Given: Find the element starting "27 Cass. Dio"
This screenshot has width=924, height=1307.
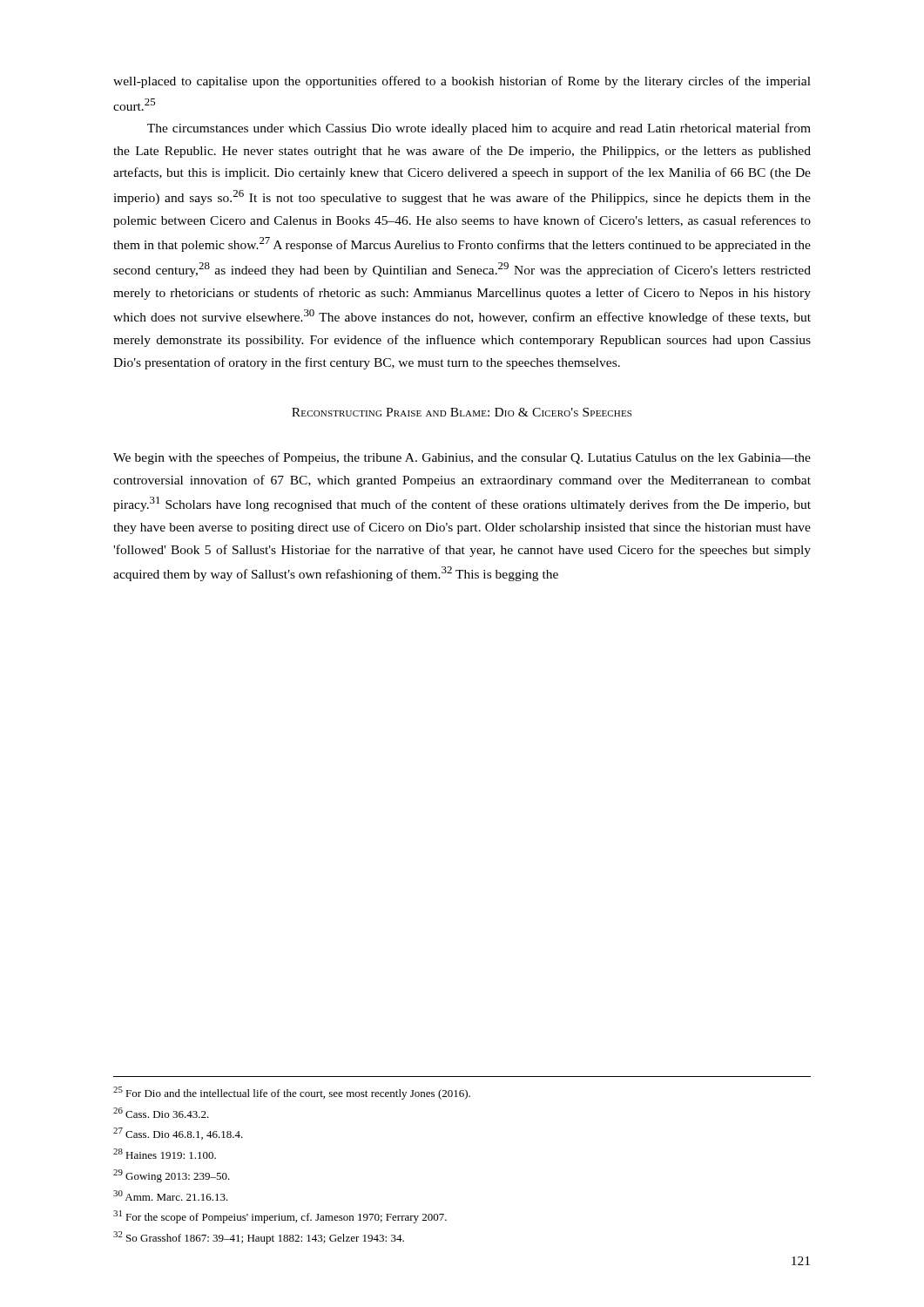Looking at the screenshot, I should click(178, 1134).
